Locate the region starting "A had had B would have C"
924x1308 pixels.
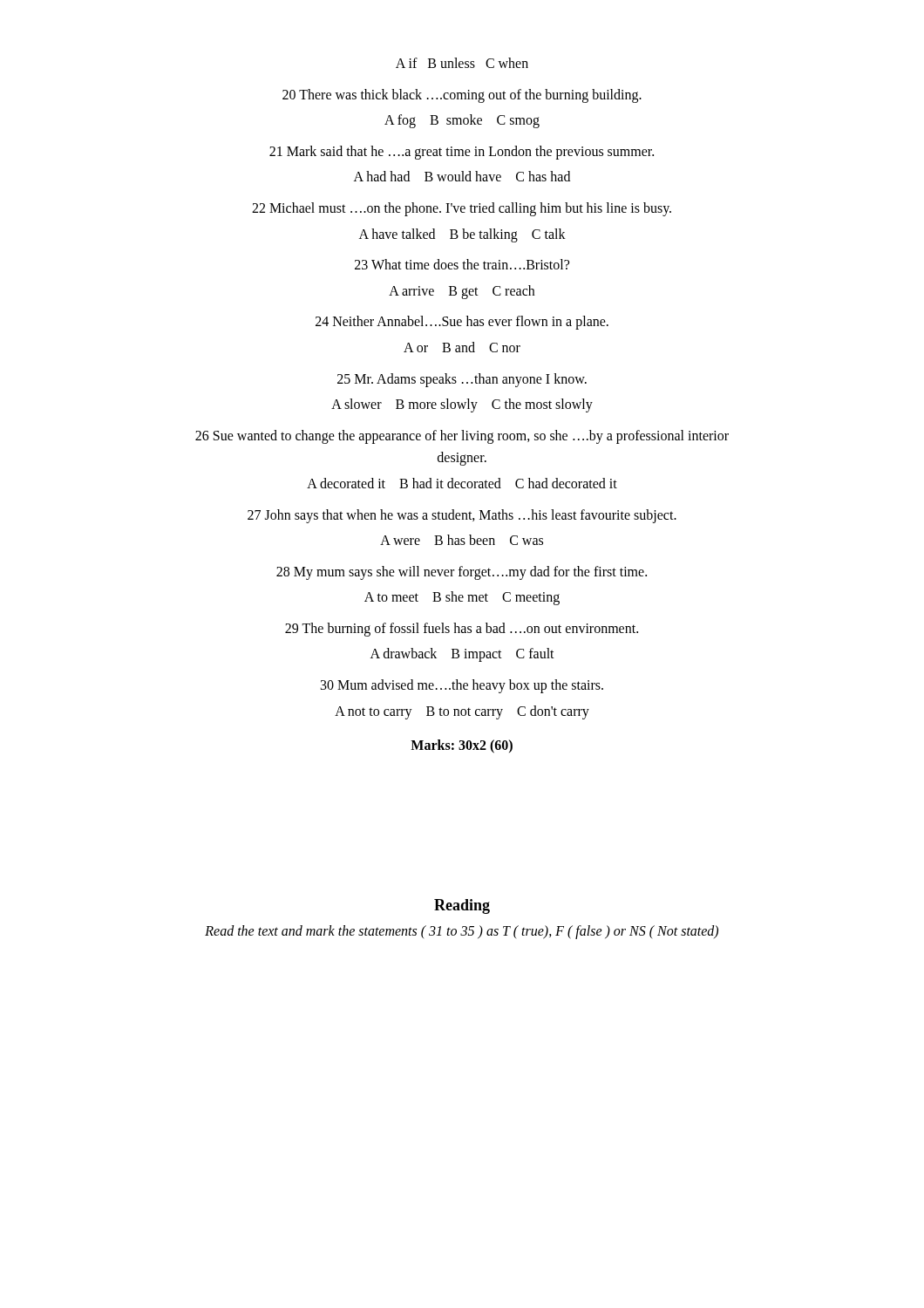pos(462,177)
